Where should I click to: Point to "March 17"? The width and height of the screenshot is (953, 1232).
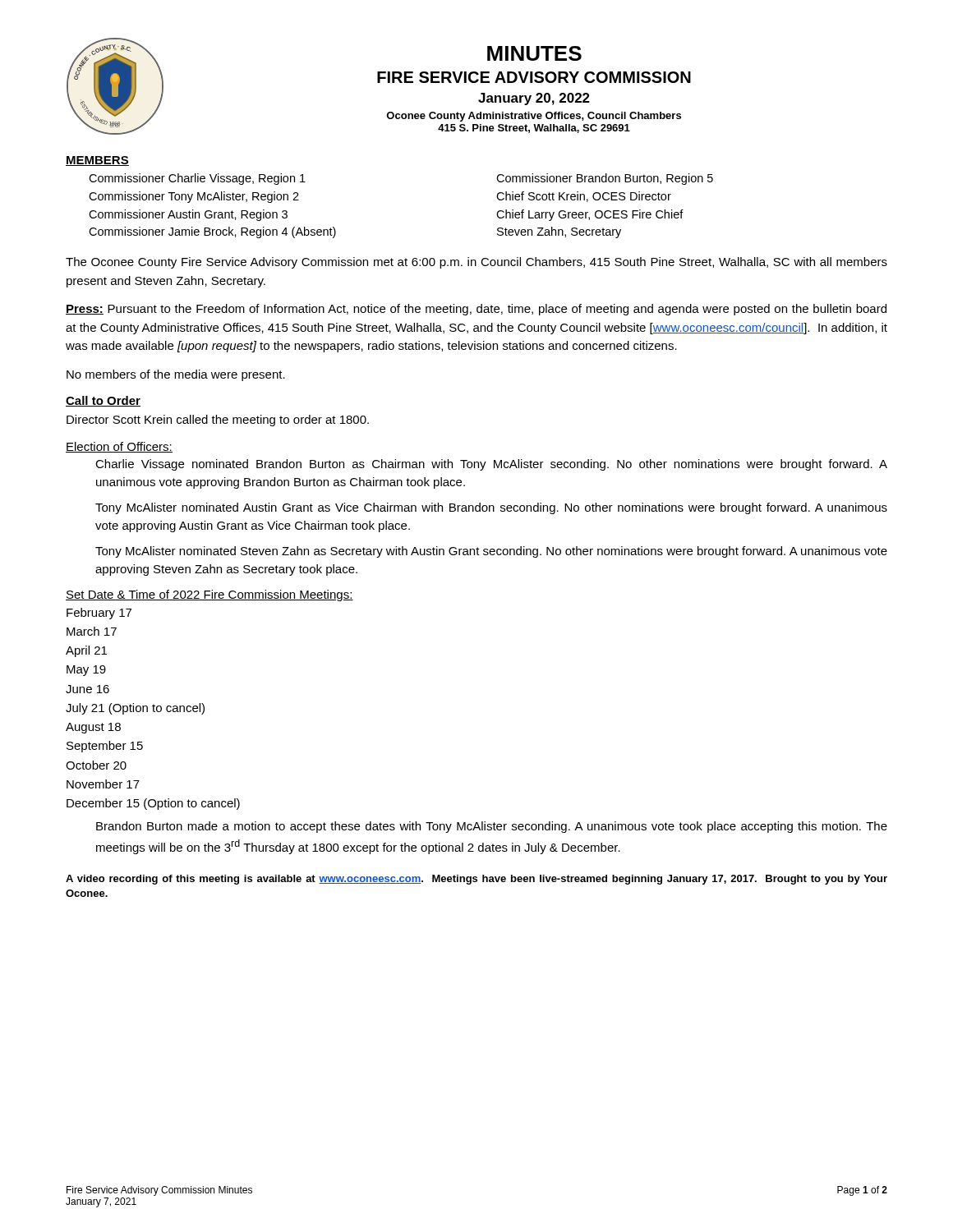click(x=91, y=631)
